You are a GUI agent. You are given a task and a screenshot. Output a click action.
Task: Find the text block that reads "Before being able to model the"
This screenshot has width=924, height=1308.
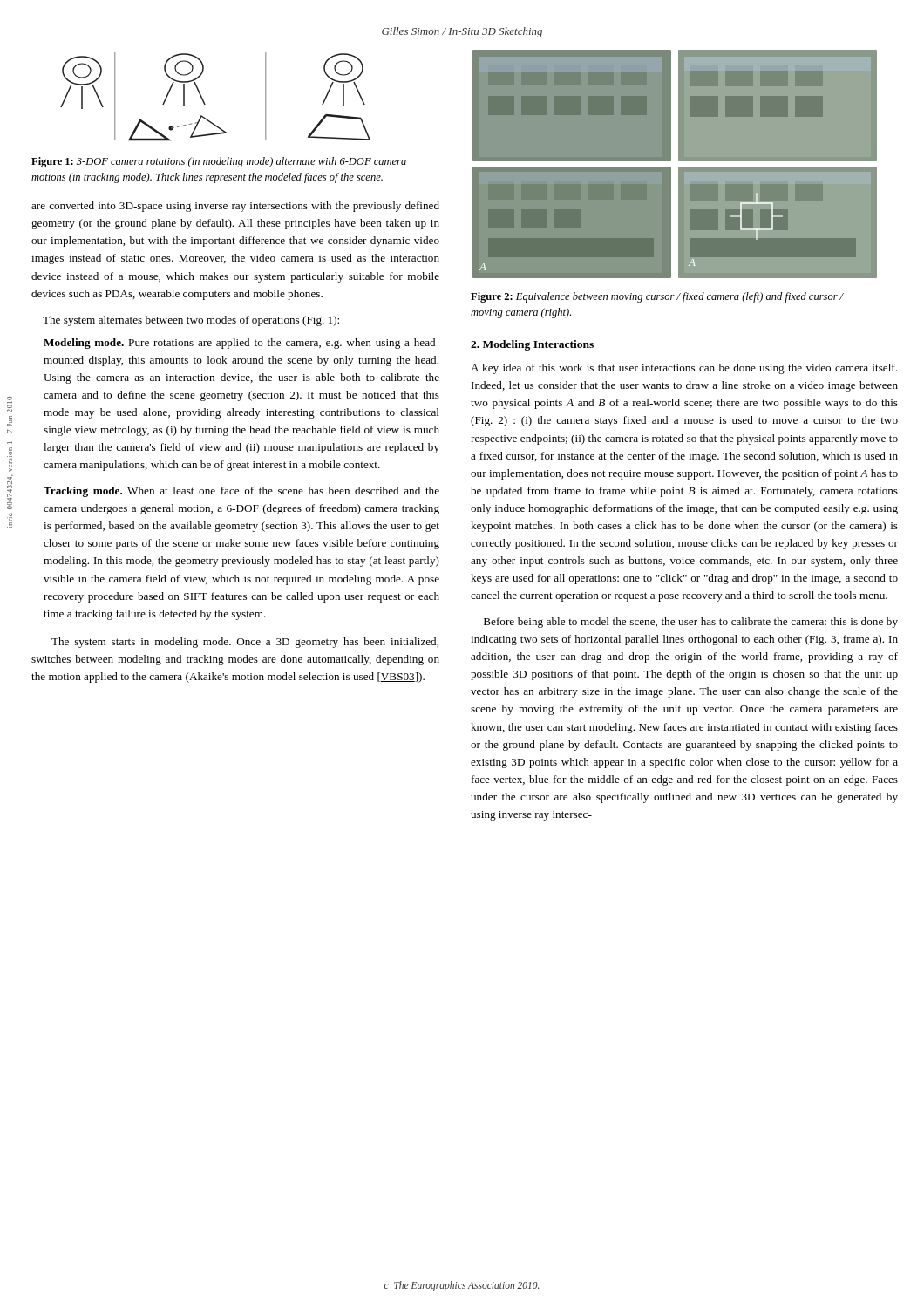pos(684,718)
